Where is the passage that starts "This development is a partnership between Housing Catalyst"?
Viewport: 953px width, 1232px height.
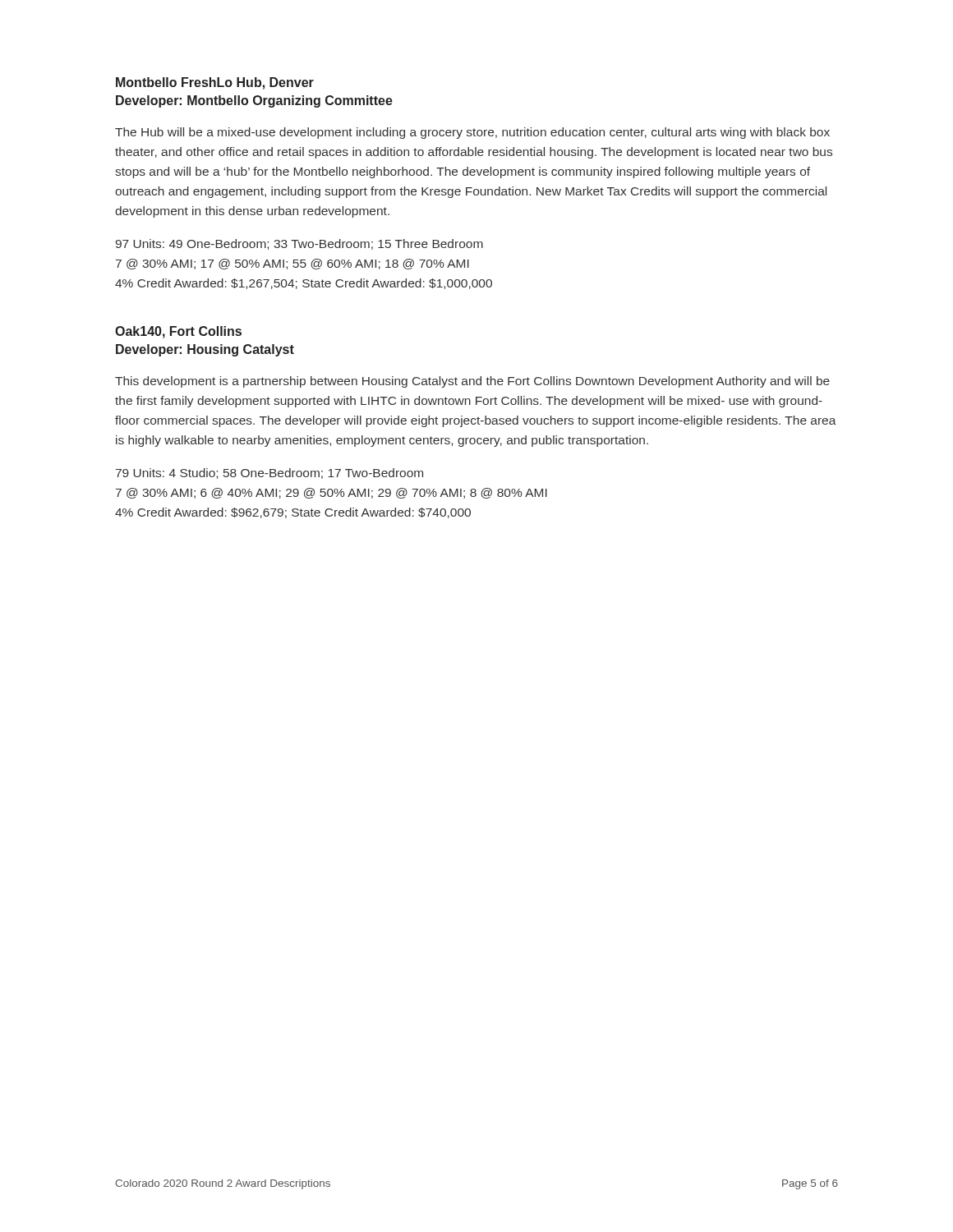[x=475, y=410]
